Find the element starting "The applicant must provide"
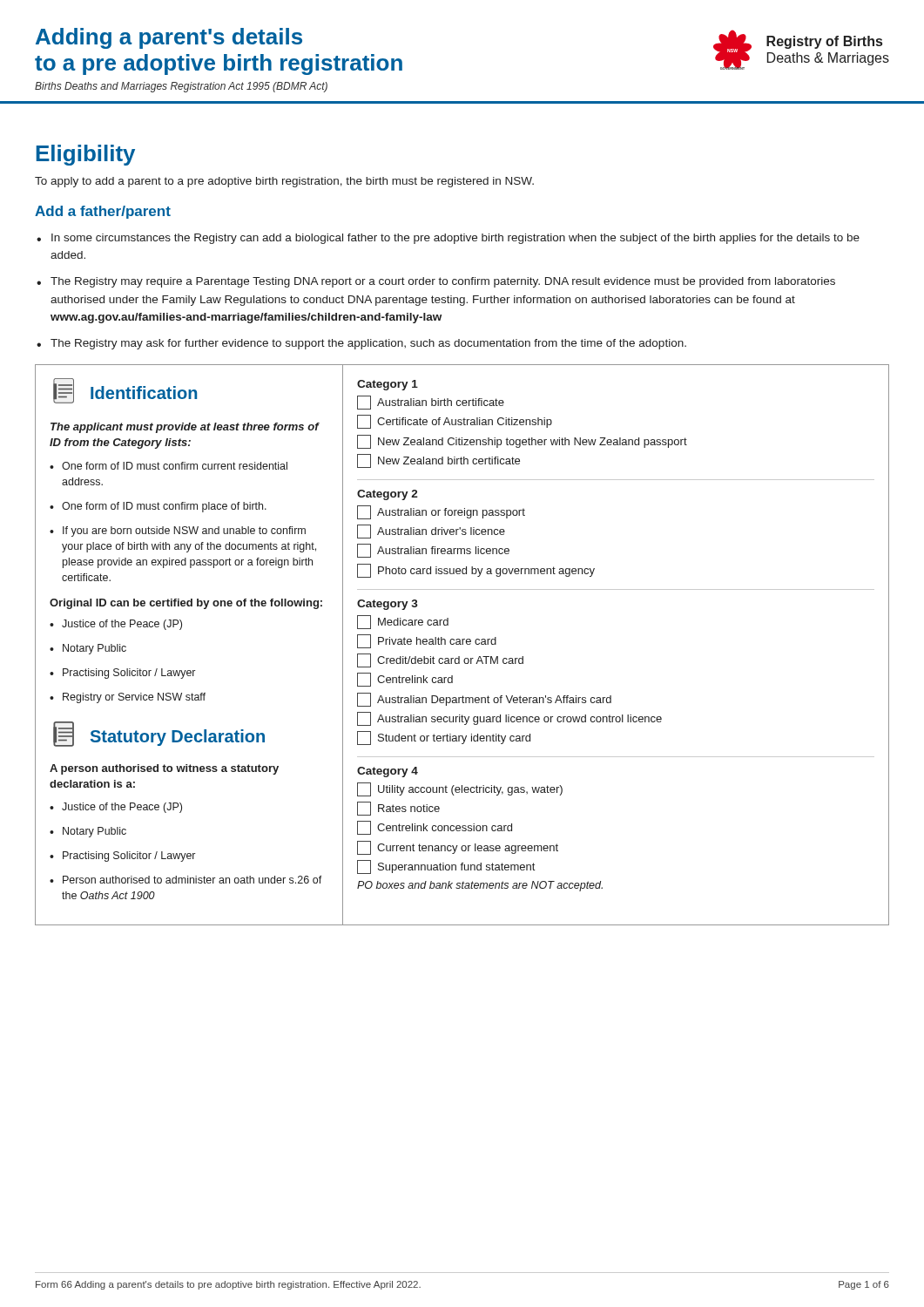924x1307 pixels. [x=189, y=435]
